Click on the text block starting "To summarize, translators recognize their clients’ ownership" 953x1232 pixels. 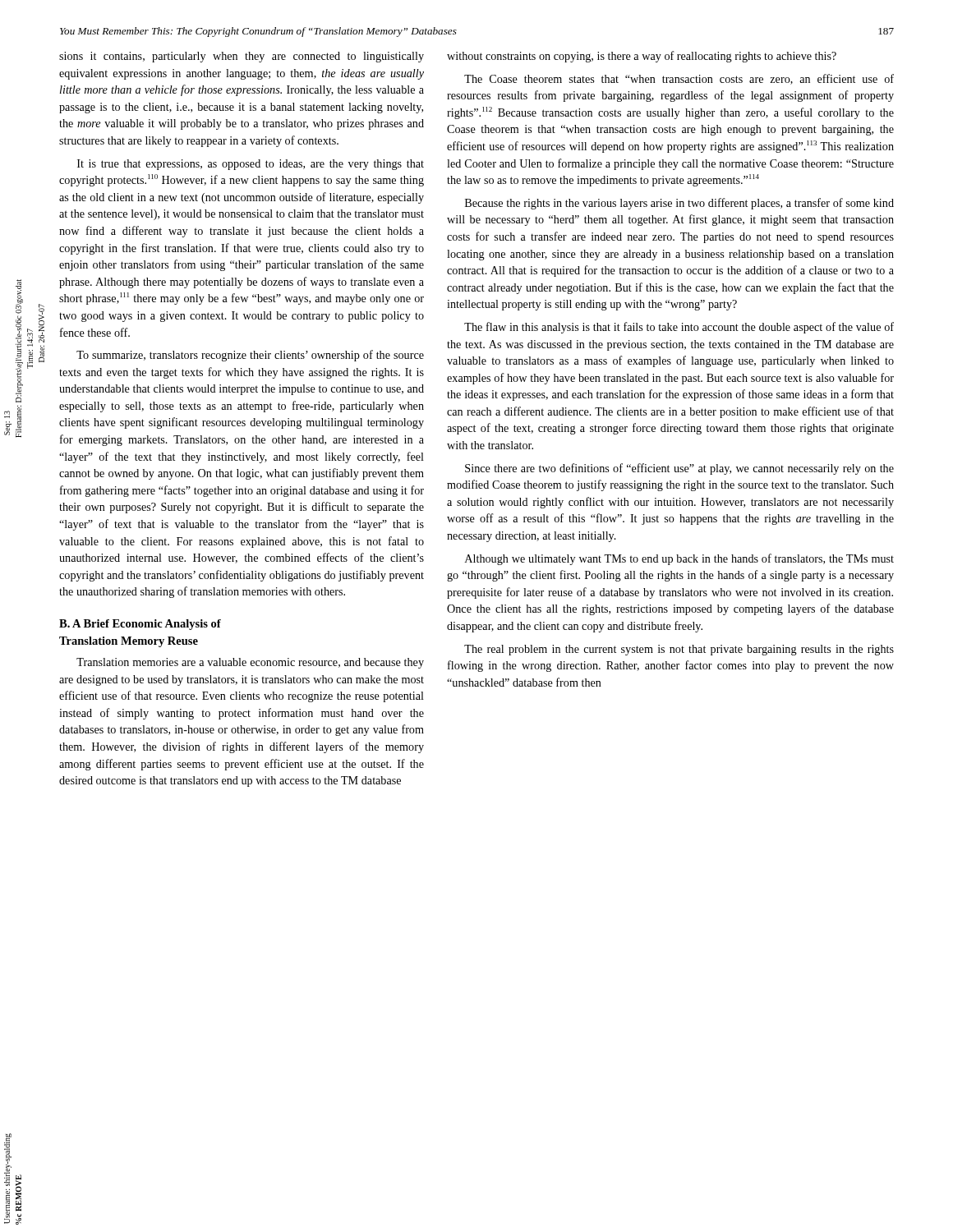242,474
